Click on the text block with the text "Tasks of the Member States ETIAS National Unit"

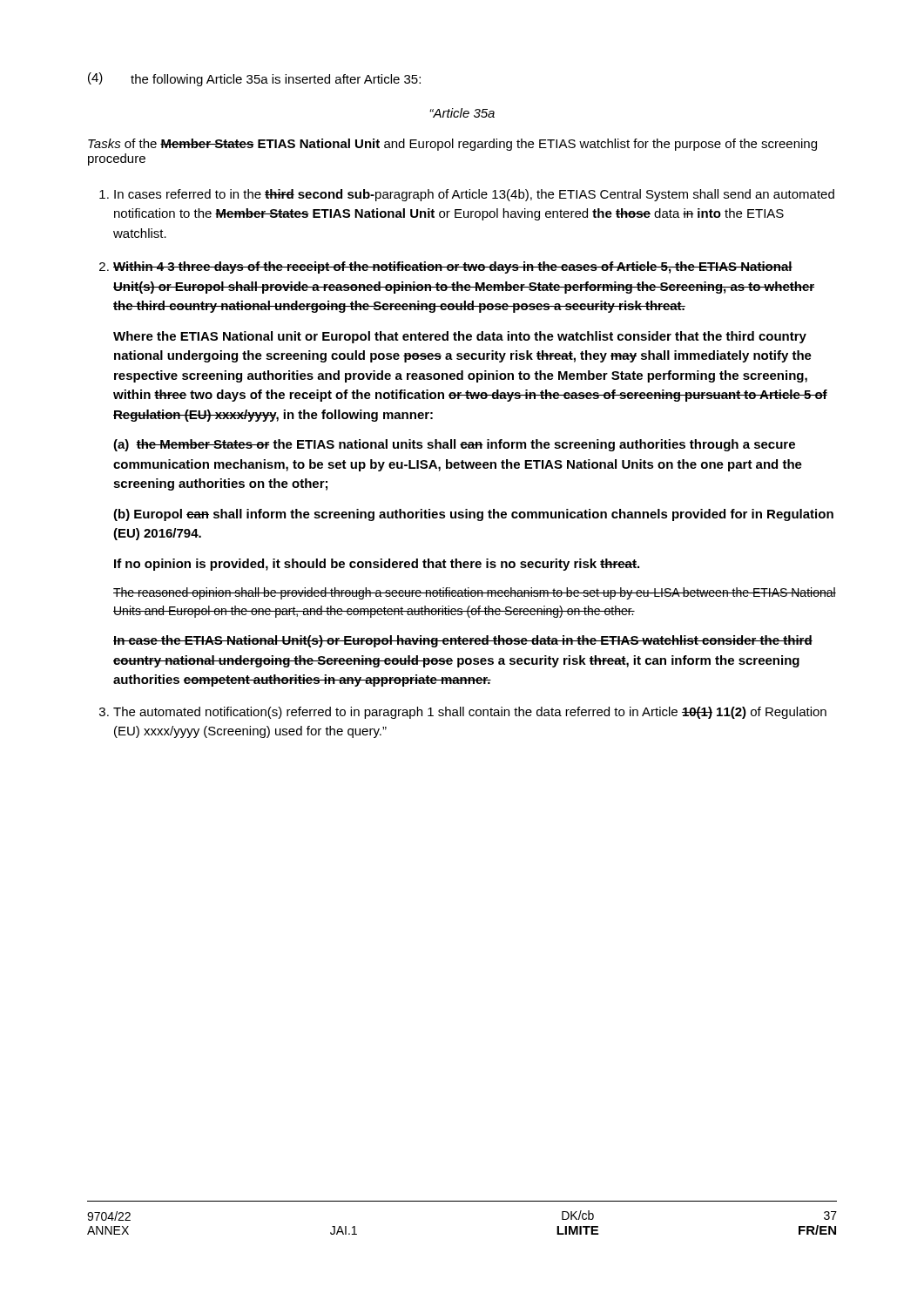tap(452, 150)
